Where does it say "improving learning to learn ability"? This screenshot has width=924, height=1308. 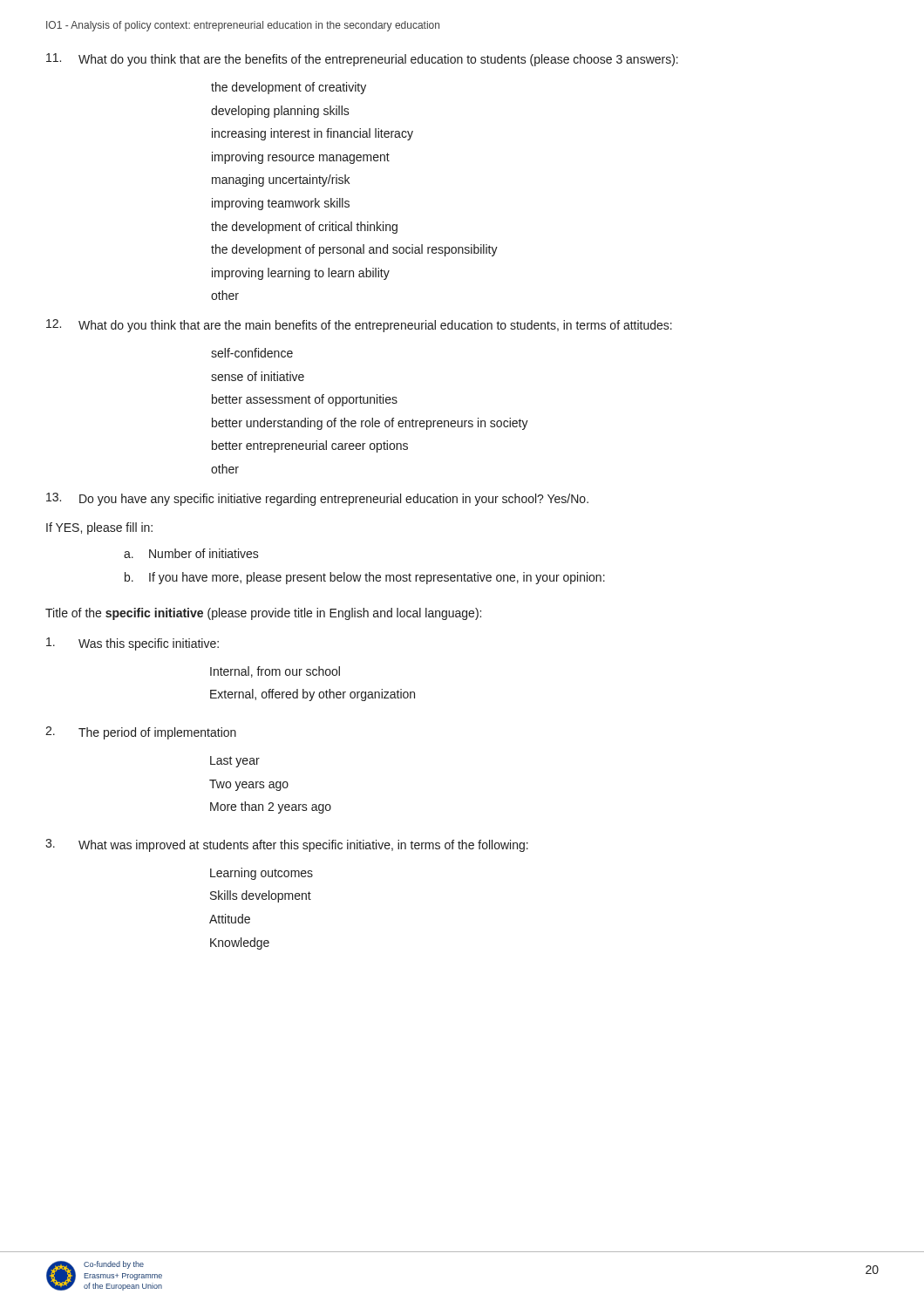[300, 273]
